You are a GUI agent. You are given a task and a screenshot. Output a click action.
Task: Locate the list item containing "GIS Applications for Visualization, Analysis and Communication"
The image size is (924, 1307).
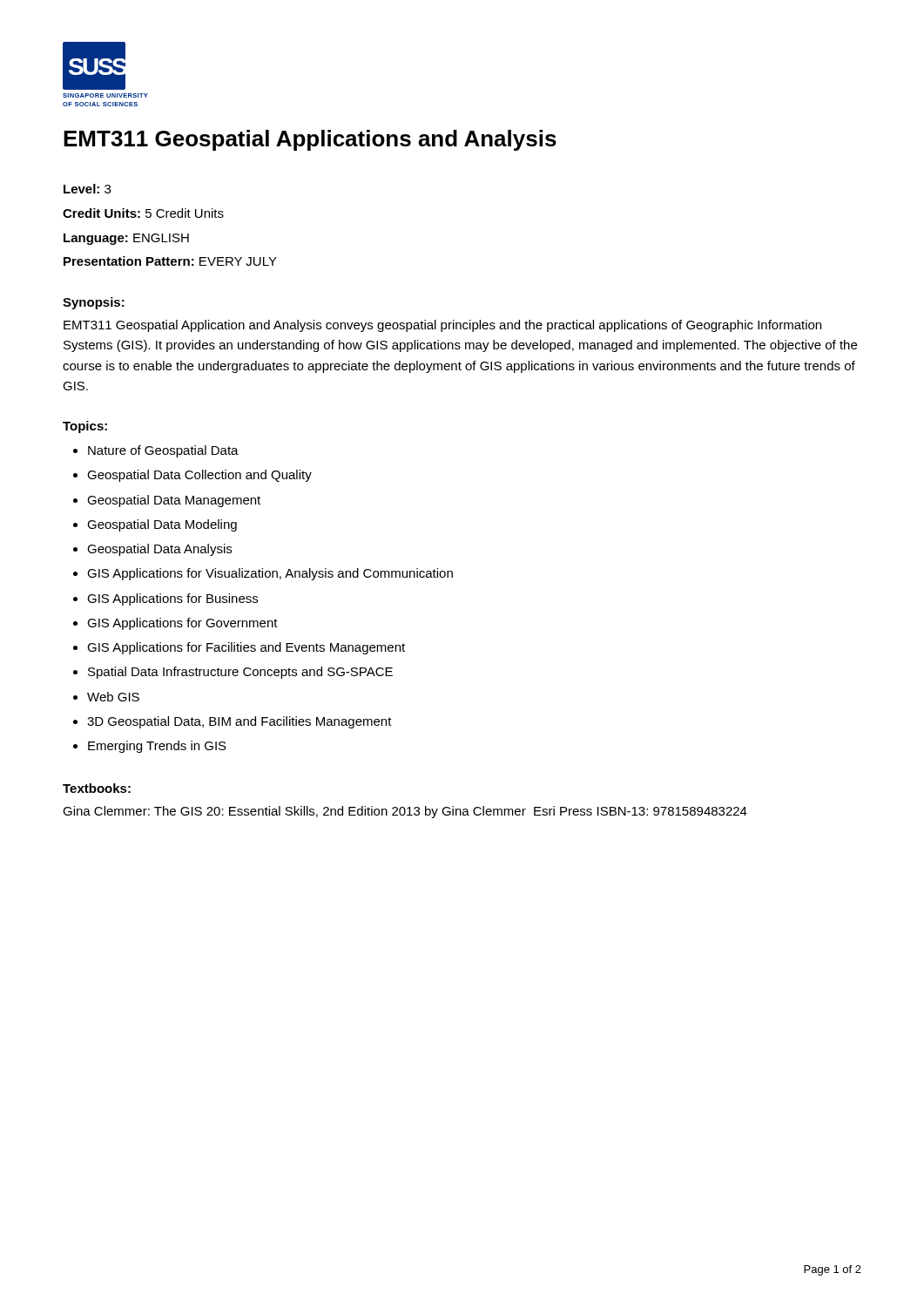coord(270,573)
